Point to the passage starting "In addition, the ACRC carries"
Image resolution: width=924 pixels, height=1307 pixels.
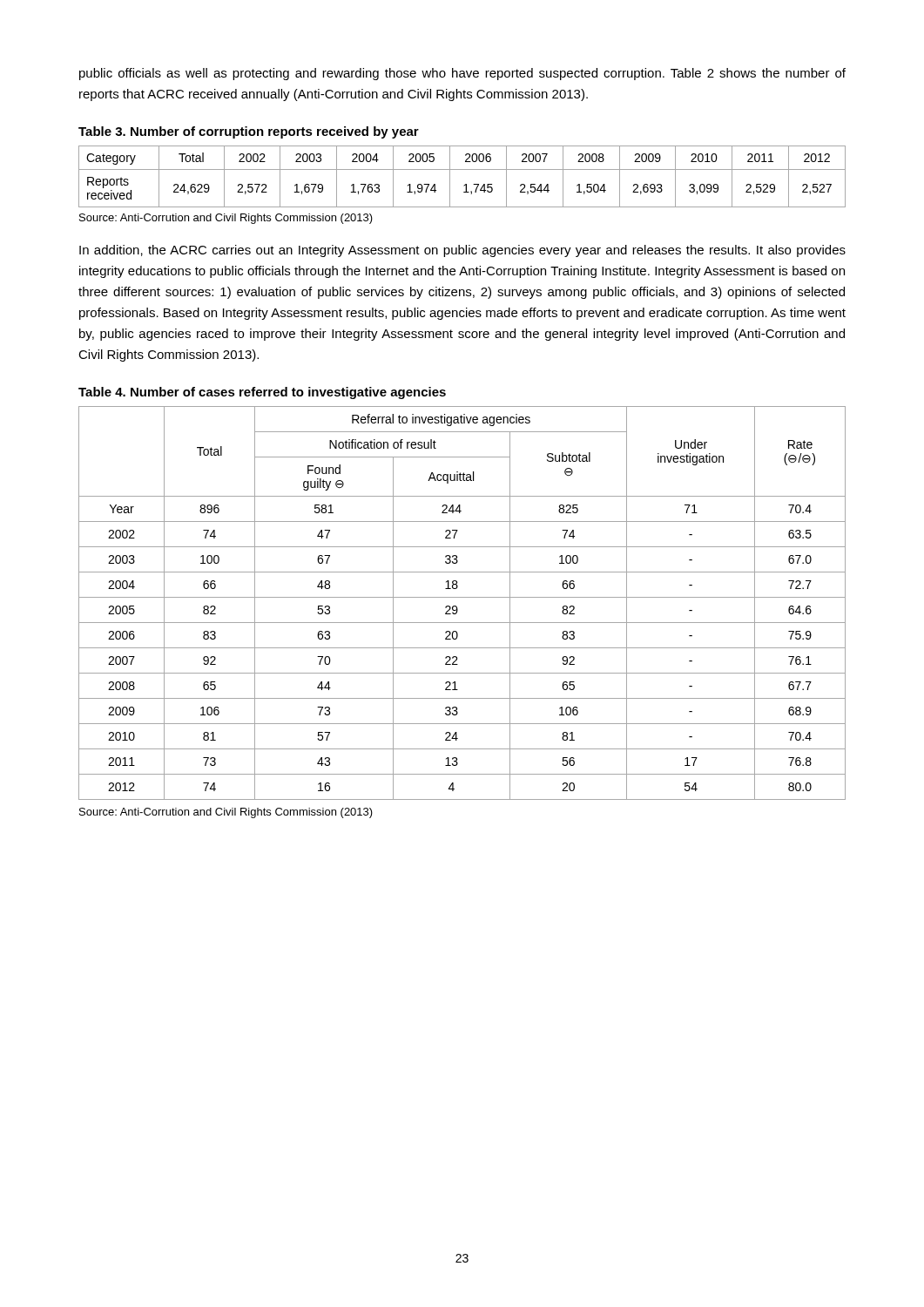[x=462, y=302]
